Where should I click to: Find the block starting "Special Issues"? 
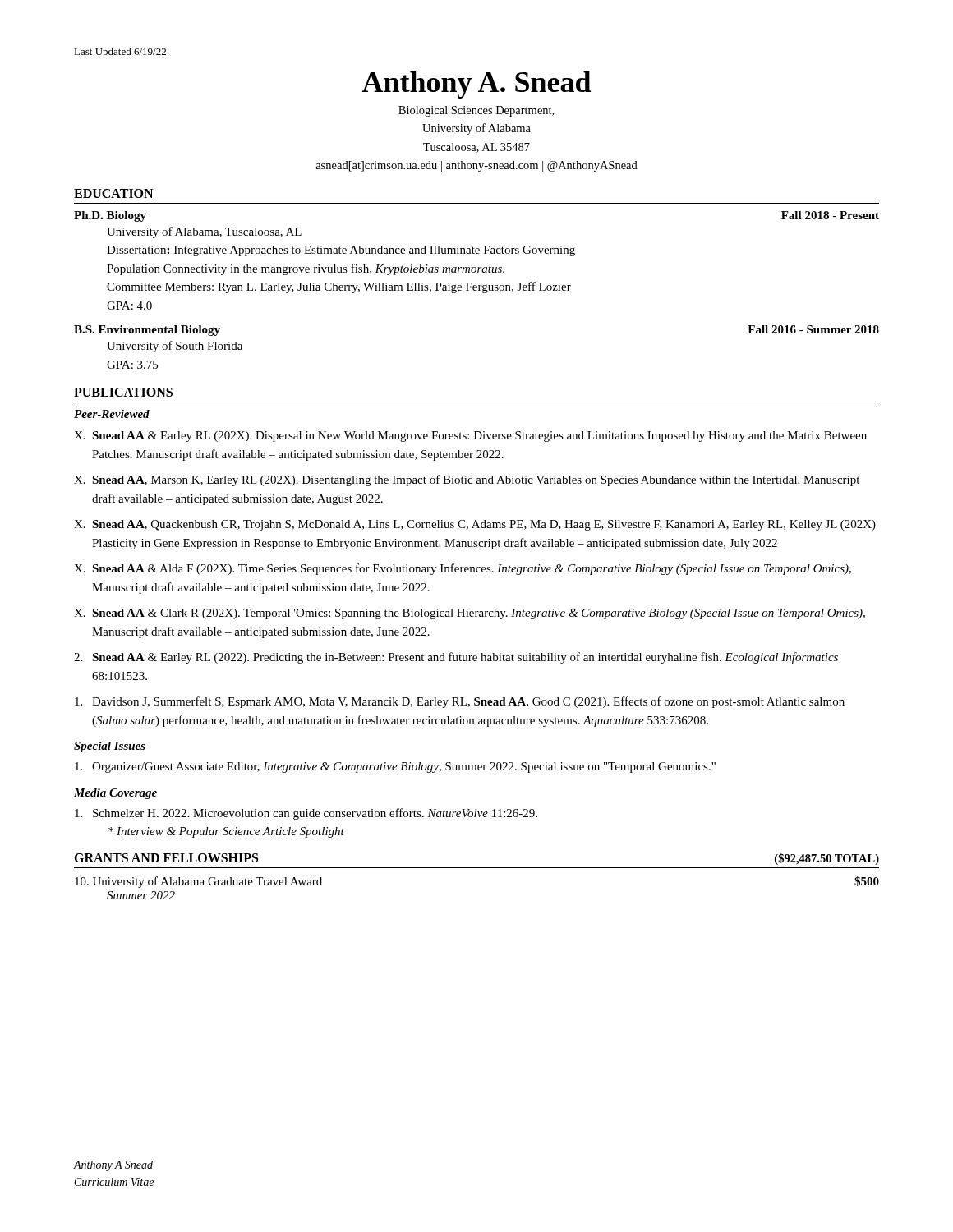point(110,746)
